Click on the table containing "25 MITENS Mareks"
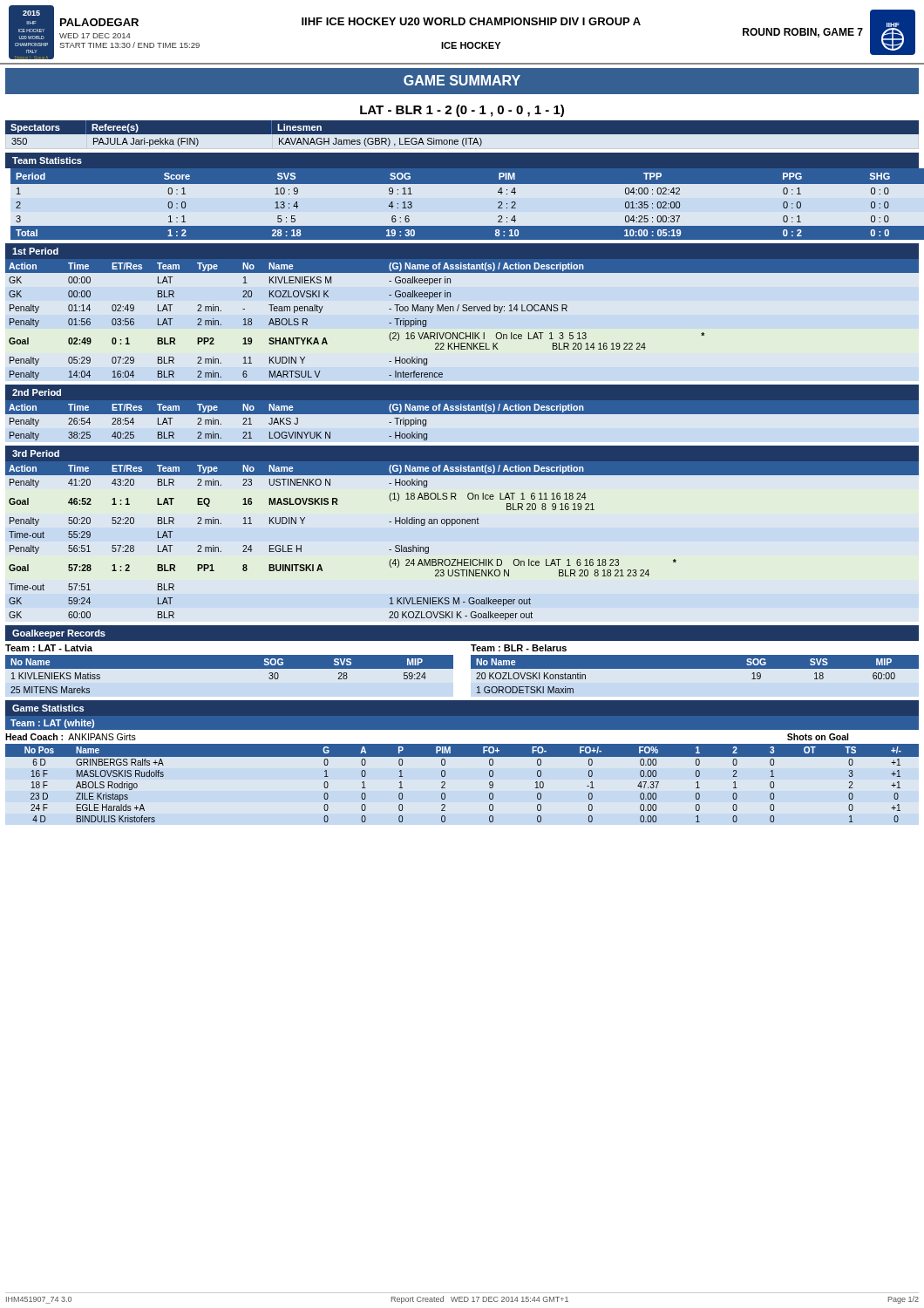The image size is (924, 1308). (229, 676)
